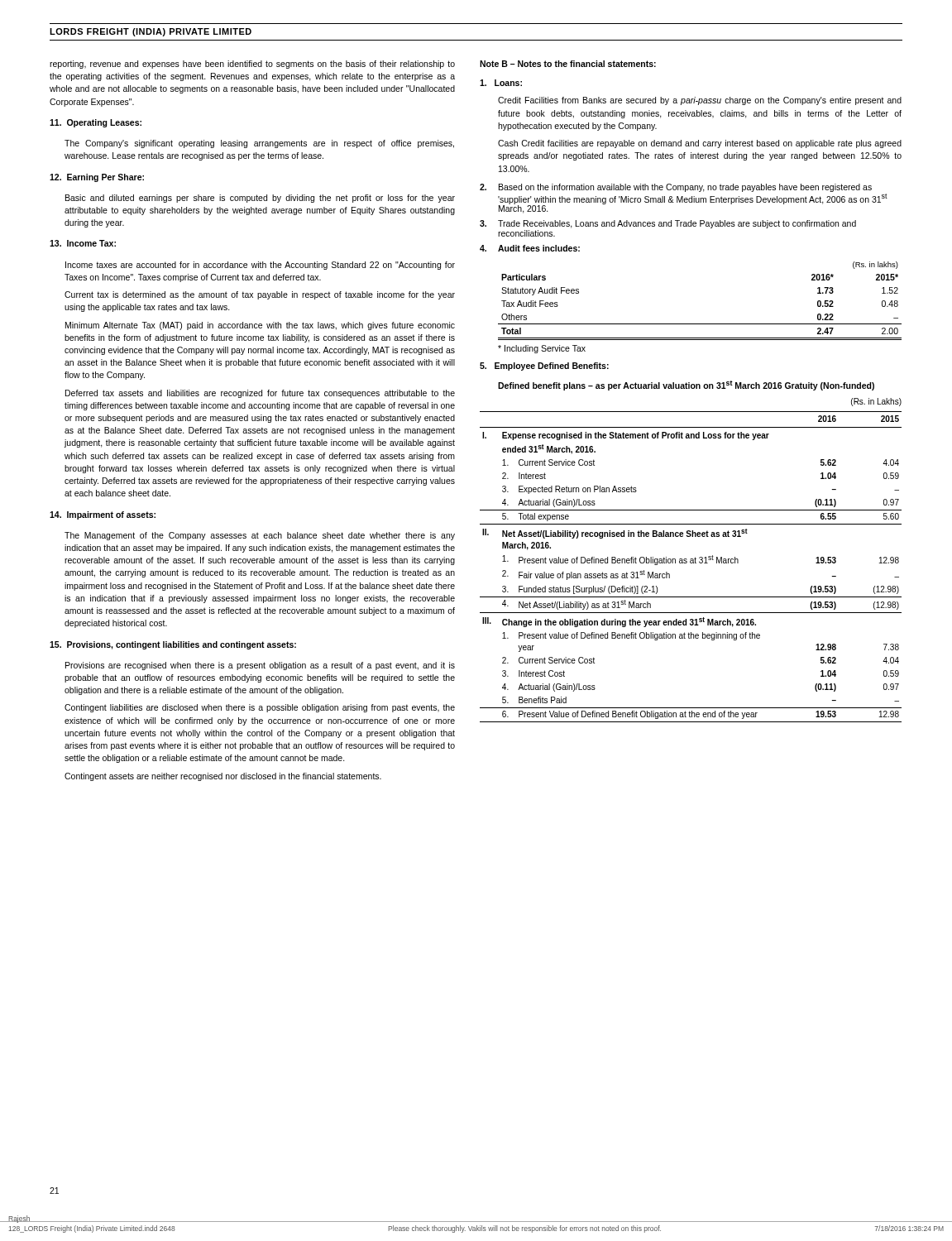This screenshot has height=1241, width=952.
Task: Where is the passage that starts "Cash Credit facilities"?
Action: click(700, 156)
